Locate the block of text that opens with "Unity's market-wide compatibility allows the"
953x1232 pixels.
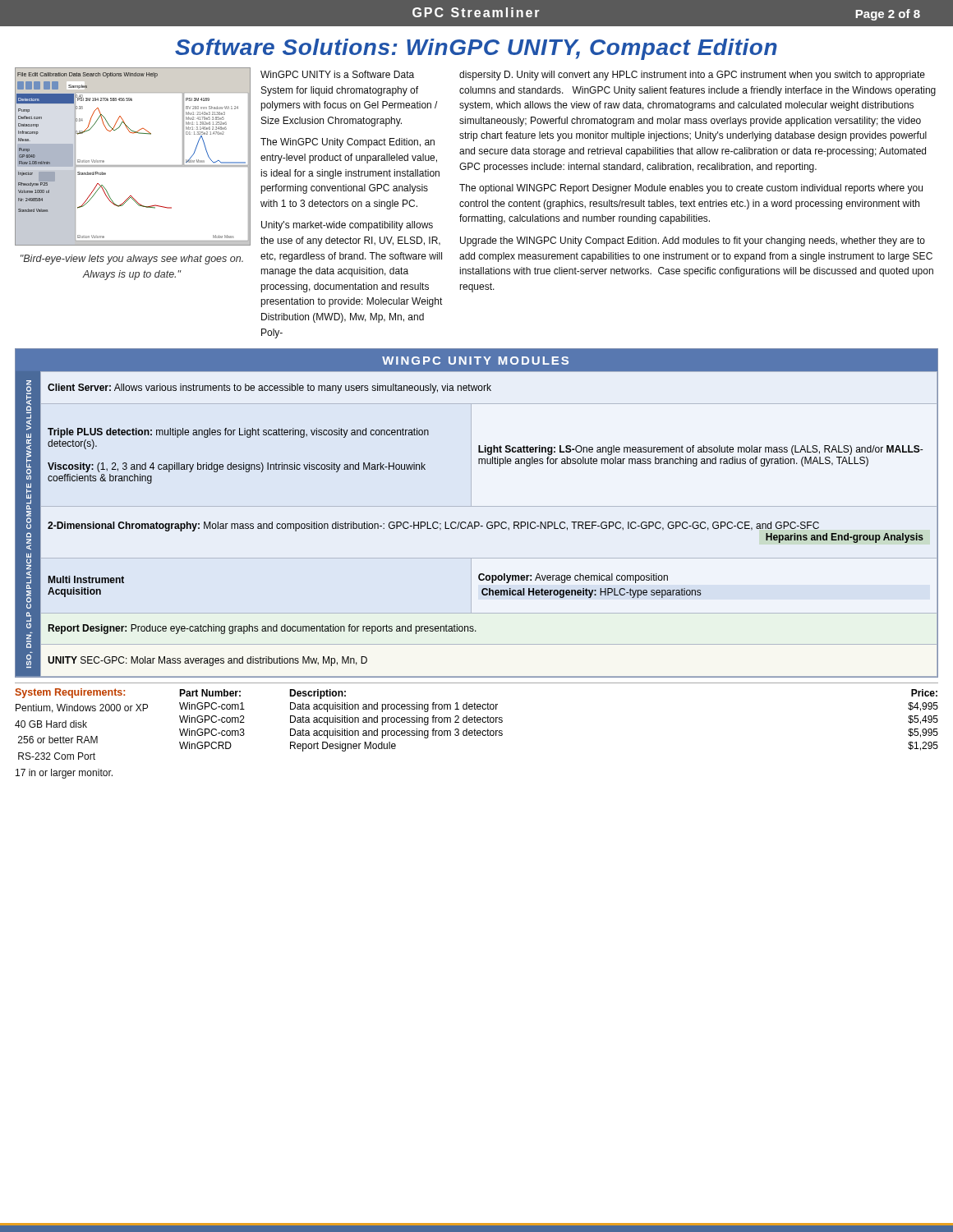[352, 279]
